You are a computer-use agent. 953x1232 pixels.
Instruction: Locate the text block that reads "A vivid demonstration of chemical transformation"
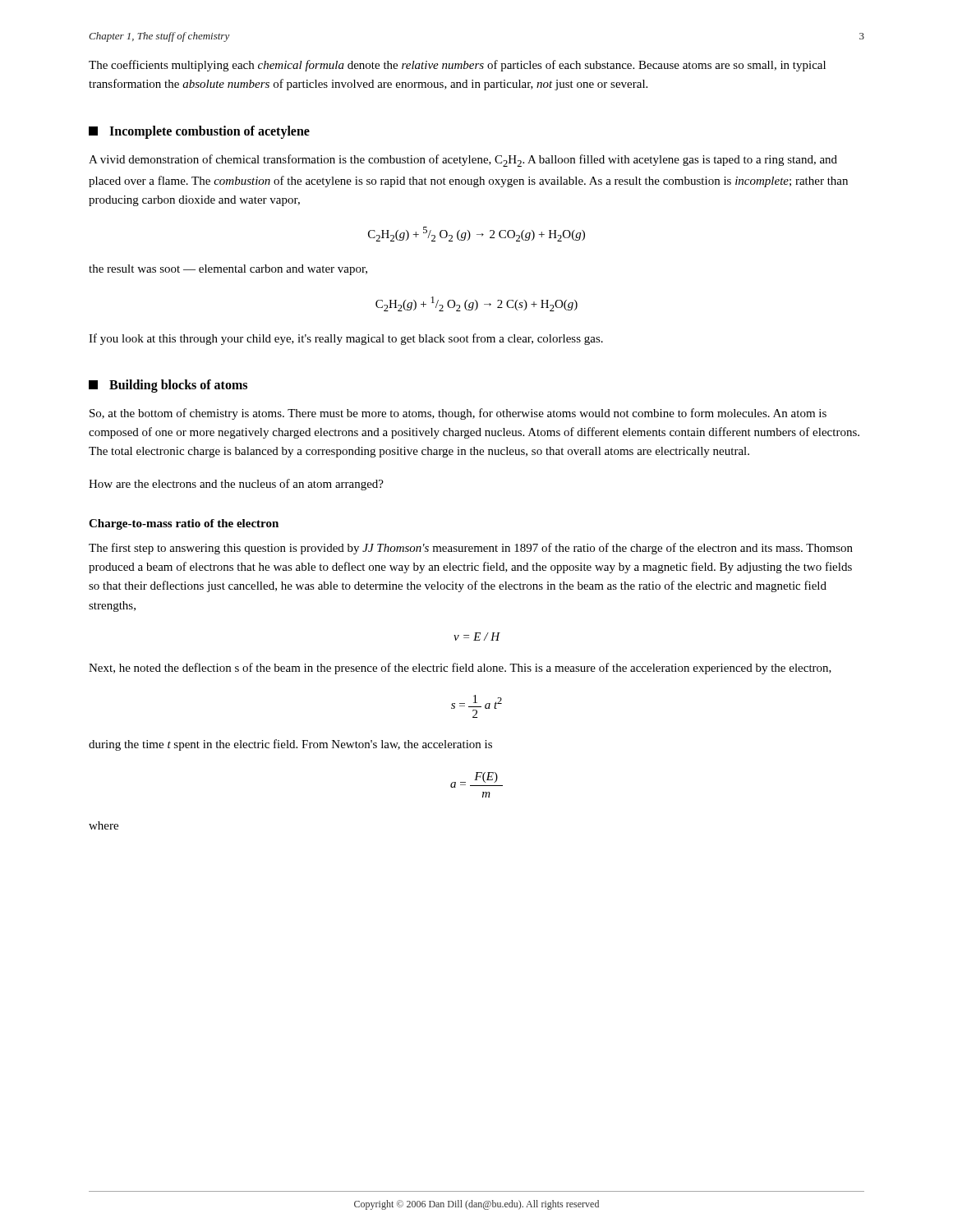pos(468,179)
